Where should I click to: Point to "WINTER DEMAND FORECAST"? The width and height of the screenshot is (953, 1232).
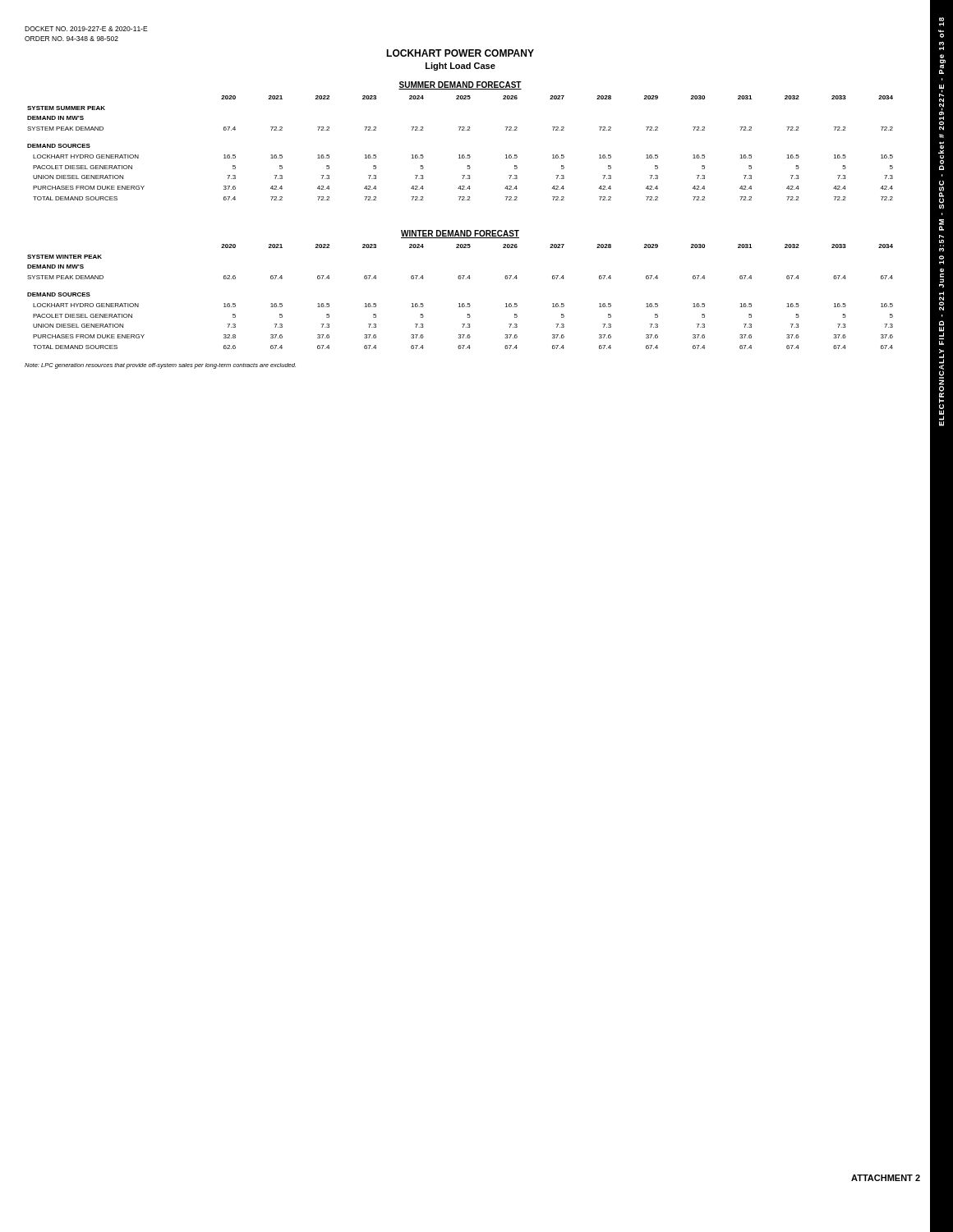[x=460, y=233]
